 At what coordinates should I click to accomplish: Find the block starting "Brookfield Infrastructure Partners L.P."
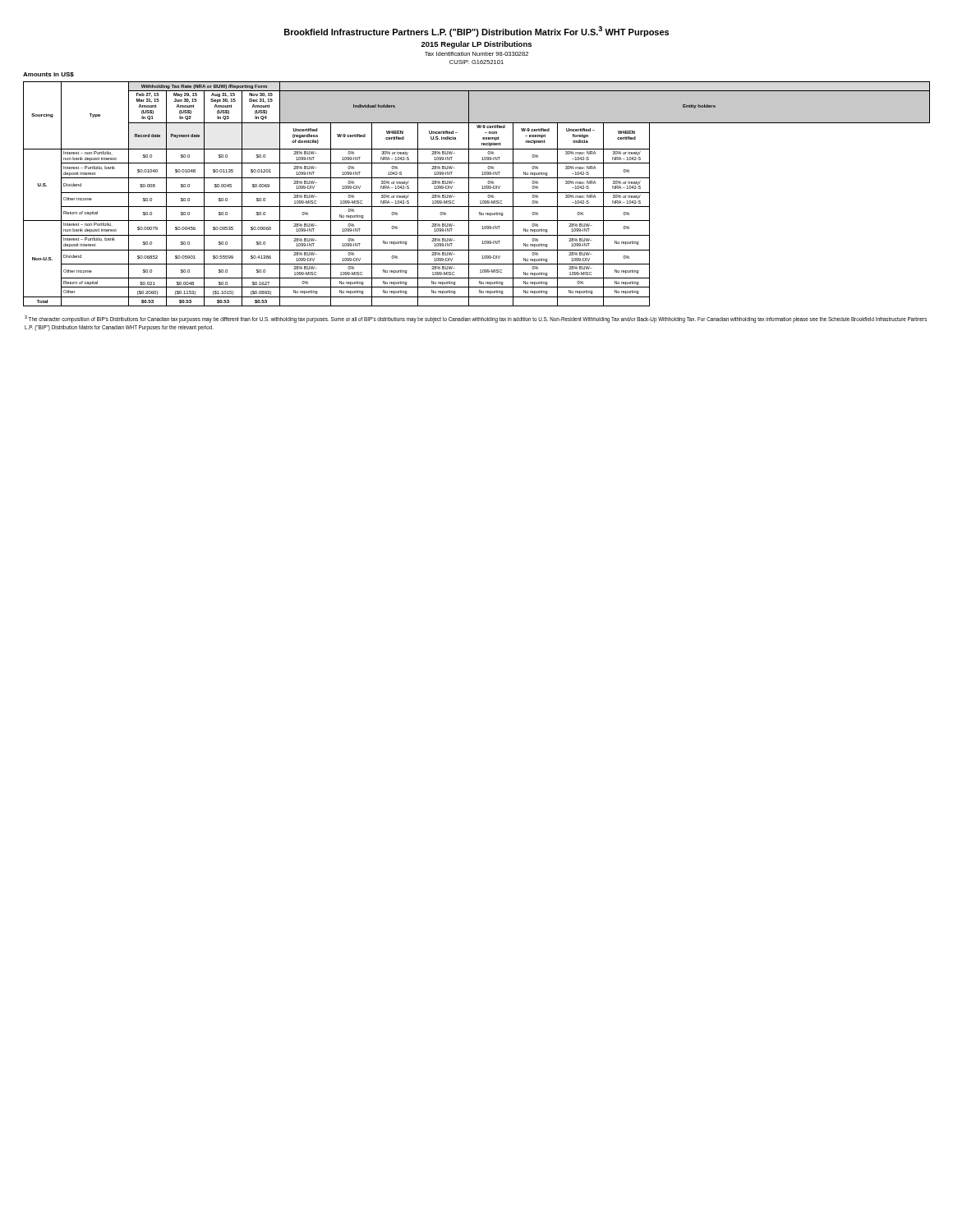pos(476,31)
